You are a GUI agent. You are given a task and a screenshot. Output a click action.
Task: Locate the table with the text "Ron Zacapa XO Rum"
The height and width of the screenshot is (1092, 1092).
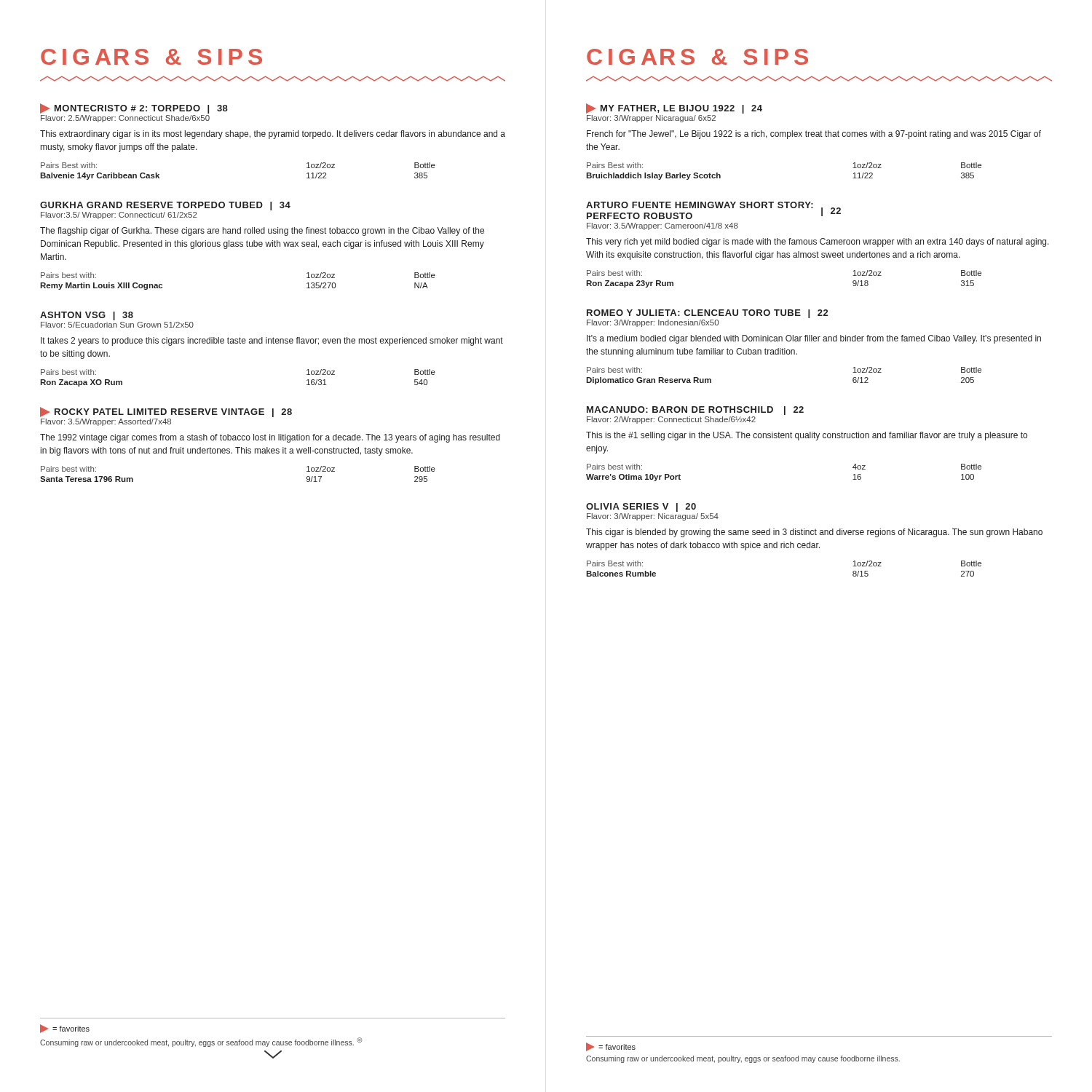(x=273, y=377)
